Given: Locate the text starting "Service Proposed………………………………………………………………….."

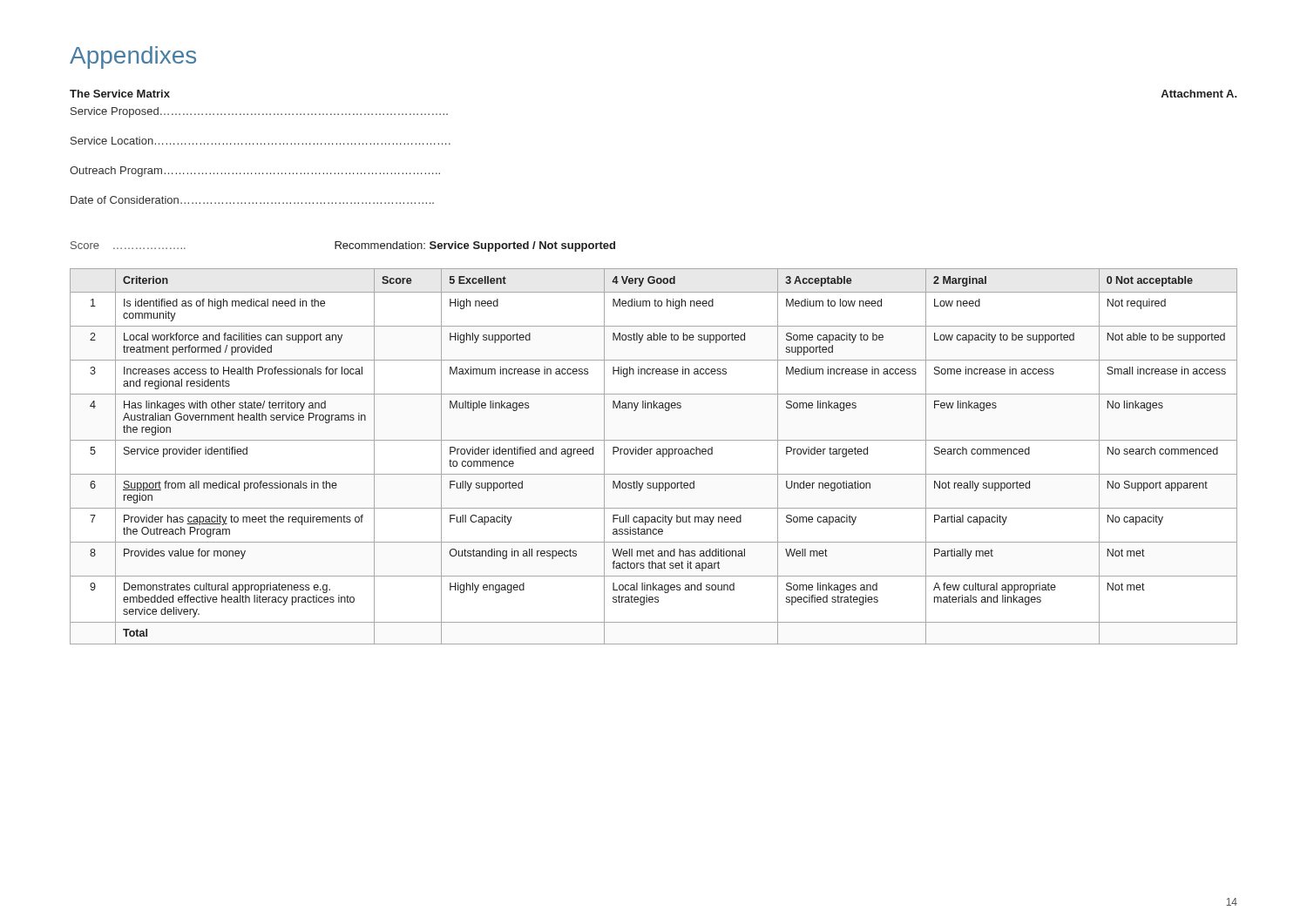Looking at the screenshot, I should pyautogui.click(x=259, y=111).
